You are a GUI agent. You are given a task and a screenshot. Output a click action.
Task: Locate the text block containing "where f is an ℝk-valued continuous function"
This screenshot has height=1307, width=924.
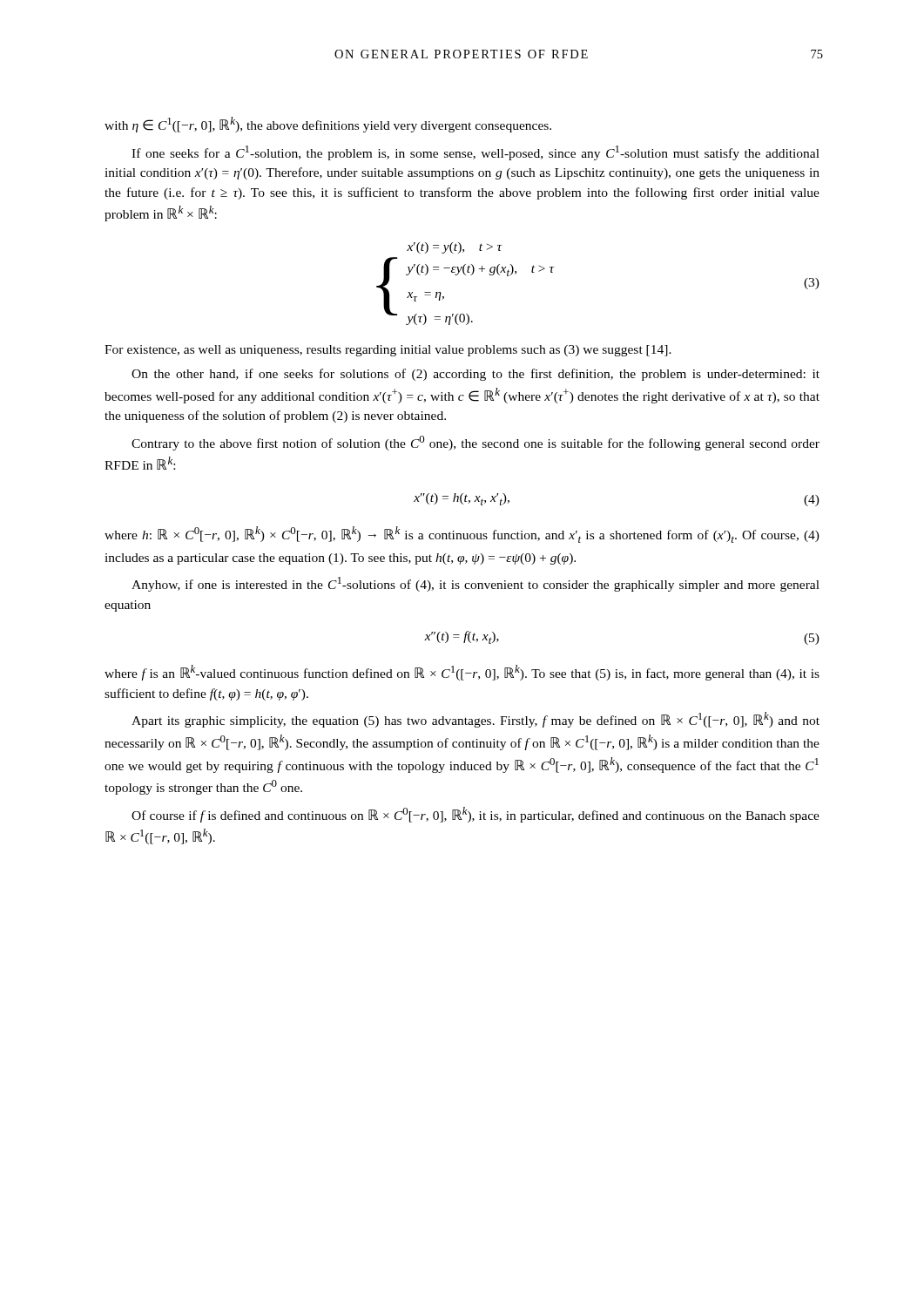pyautogui.click(x=462, y=683)
